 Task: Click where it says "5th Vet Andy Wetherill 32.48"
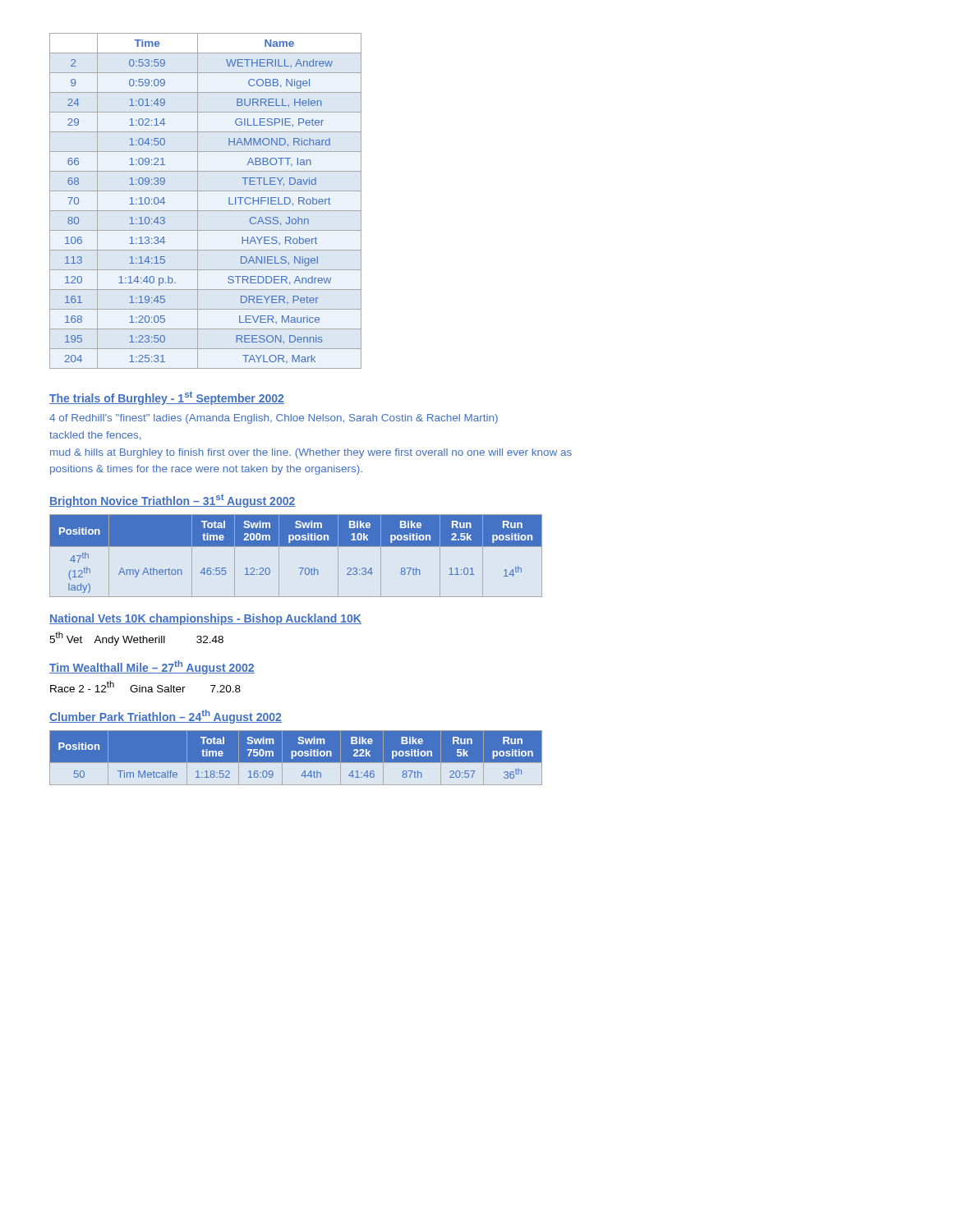click(x=137, y=637)
